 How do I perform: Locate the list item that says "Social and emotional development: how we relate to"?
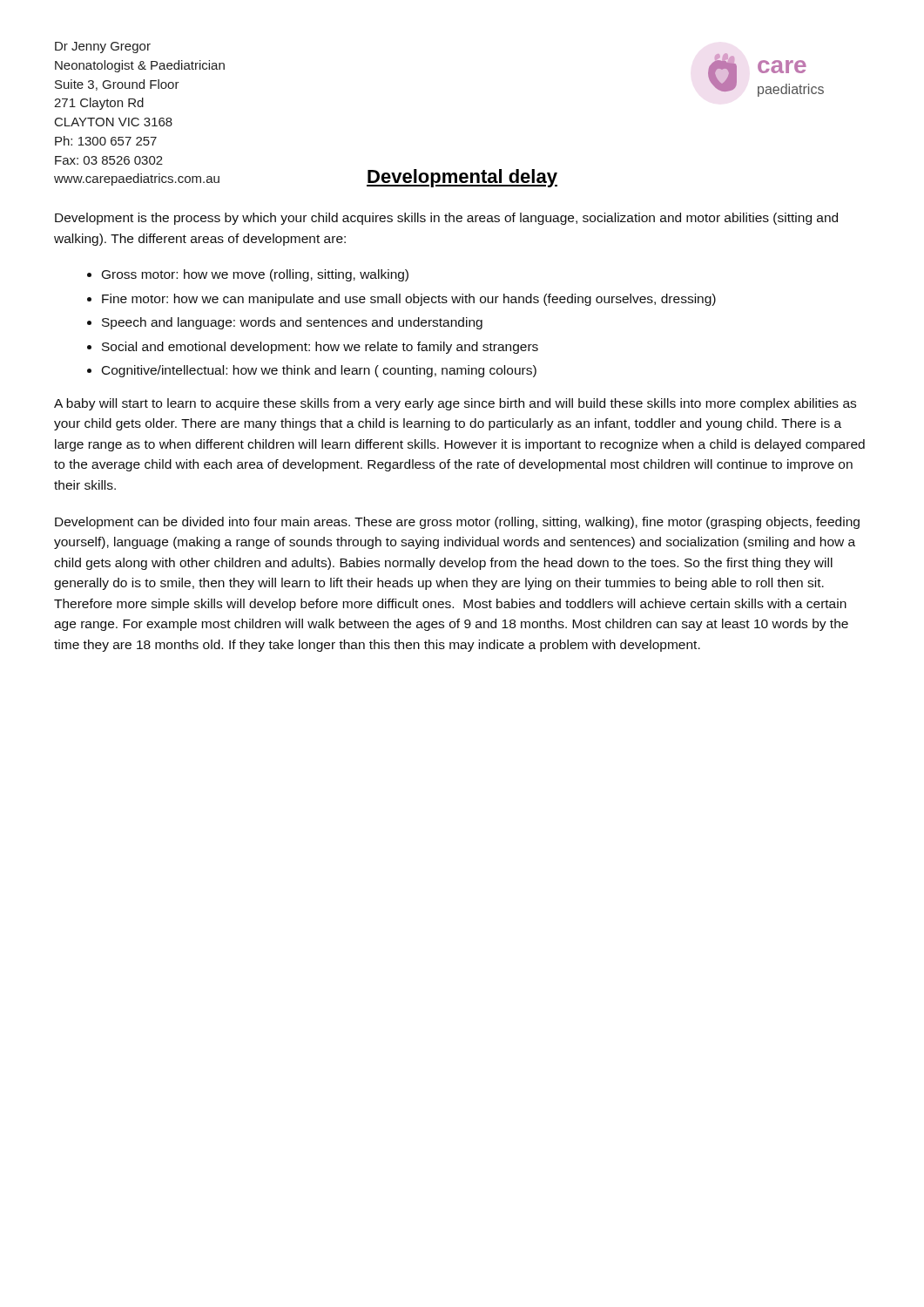320,346
